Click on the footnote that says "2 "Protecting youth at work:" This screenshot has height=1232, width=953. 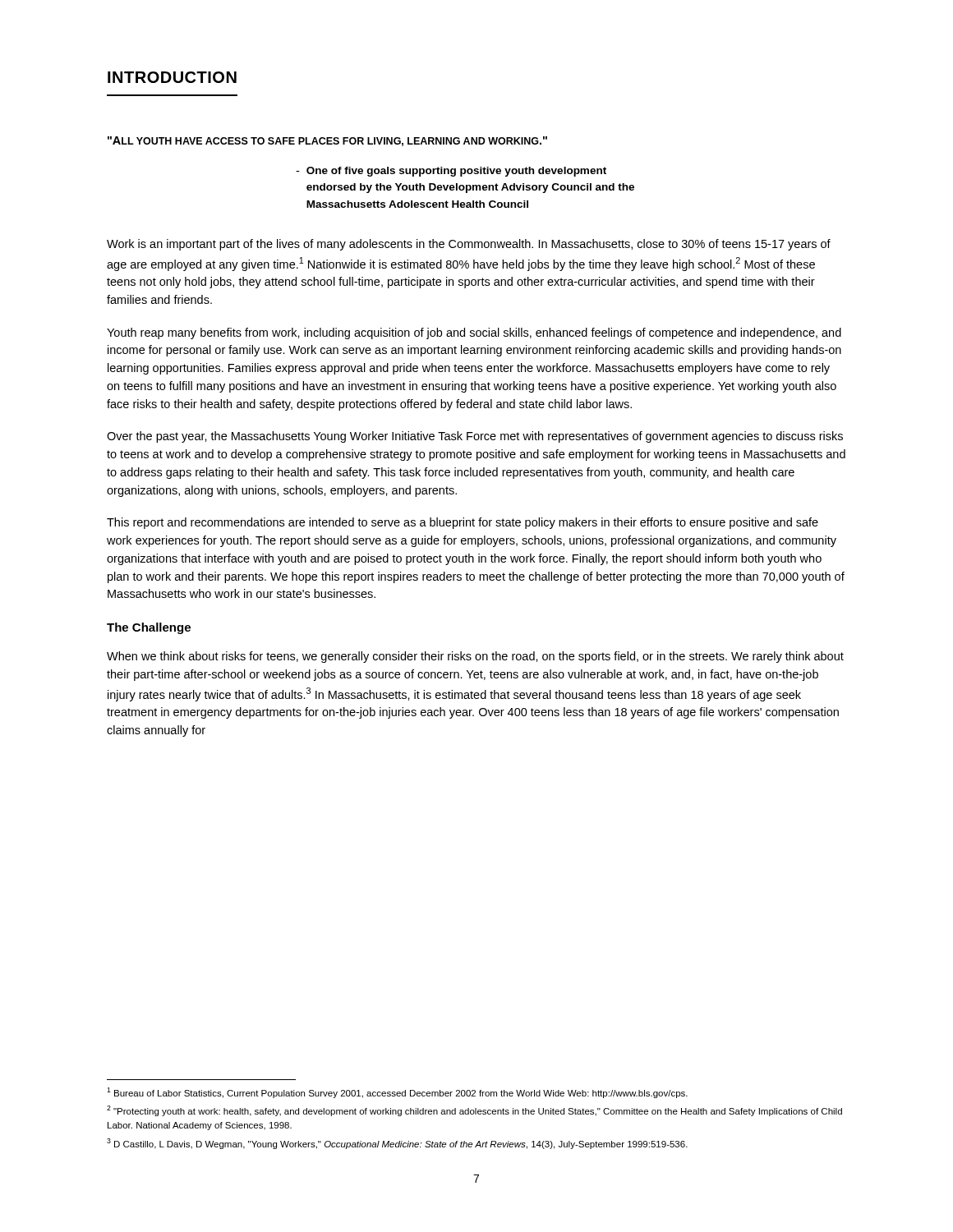pyautogui.click(x=476, y=1118)
